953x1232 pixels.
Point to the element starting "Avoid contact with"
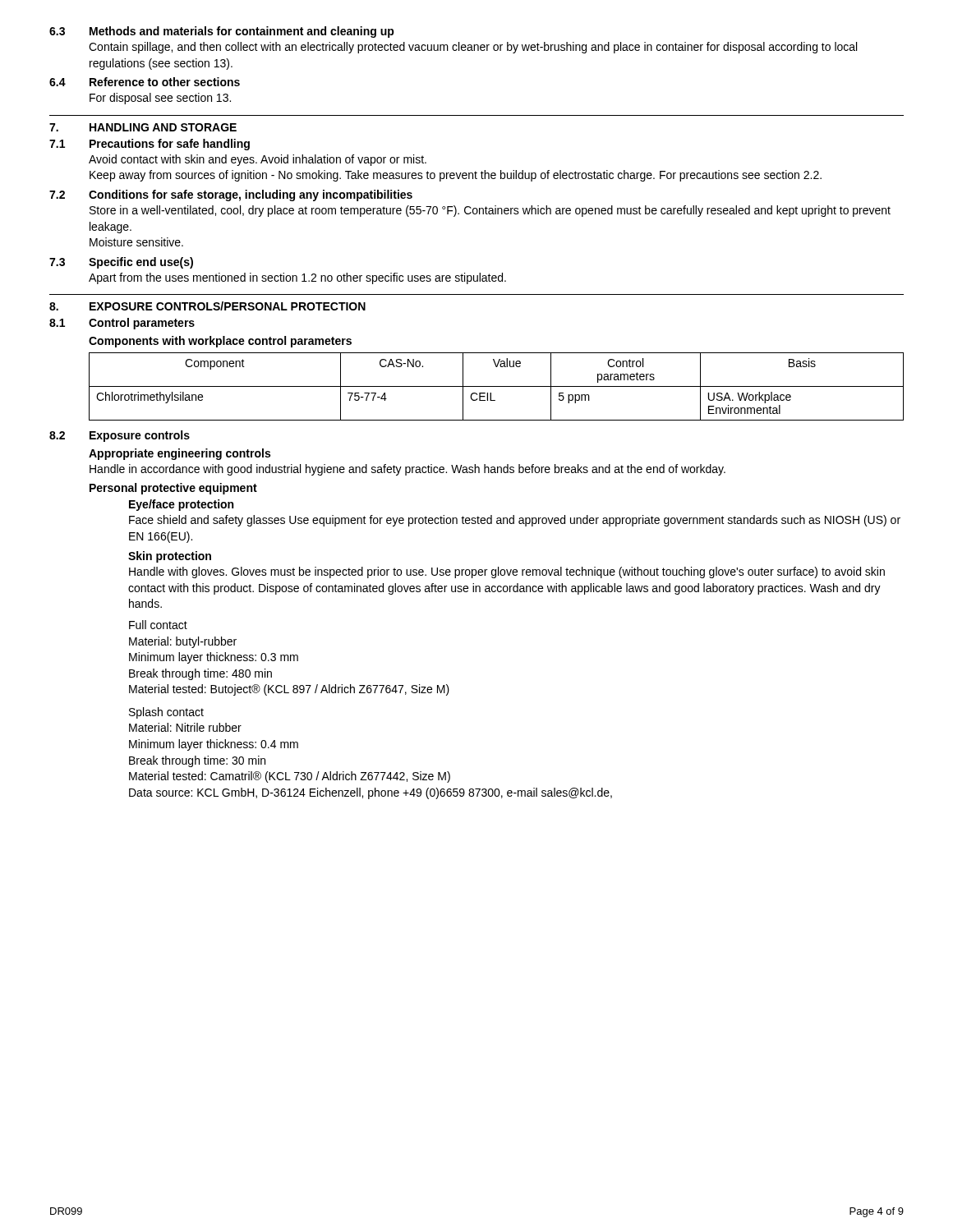click(x=456, y=167)
